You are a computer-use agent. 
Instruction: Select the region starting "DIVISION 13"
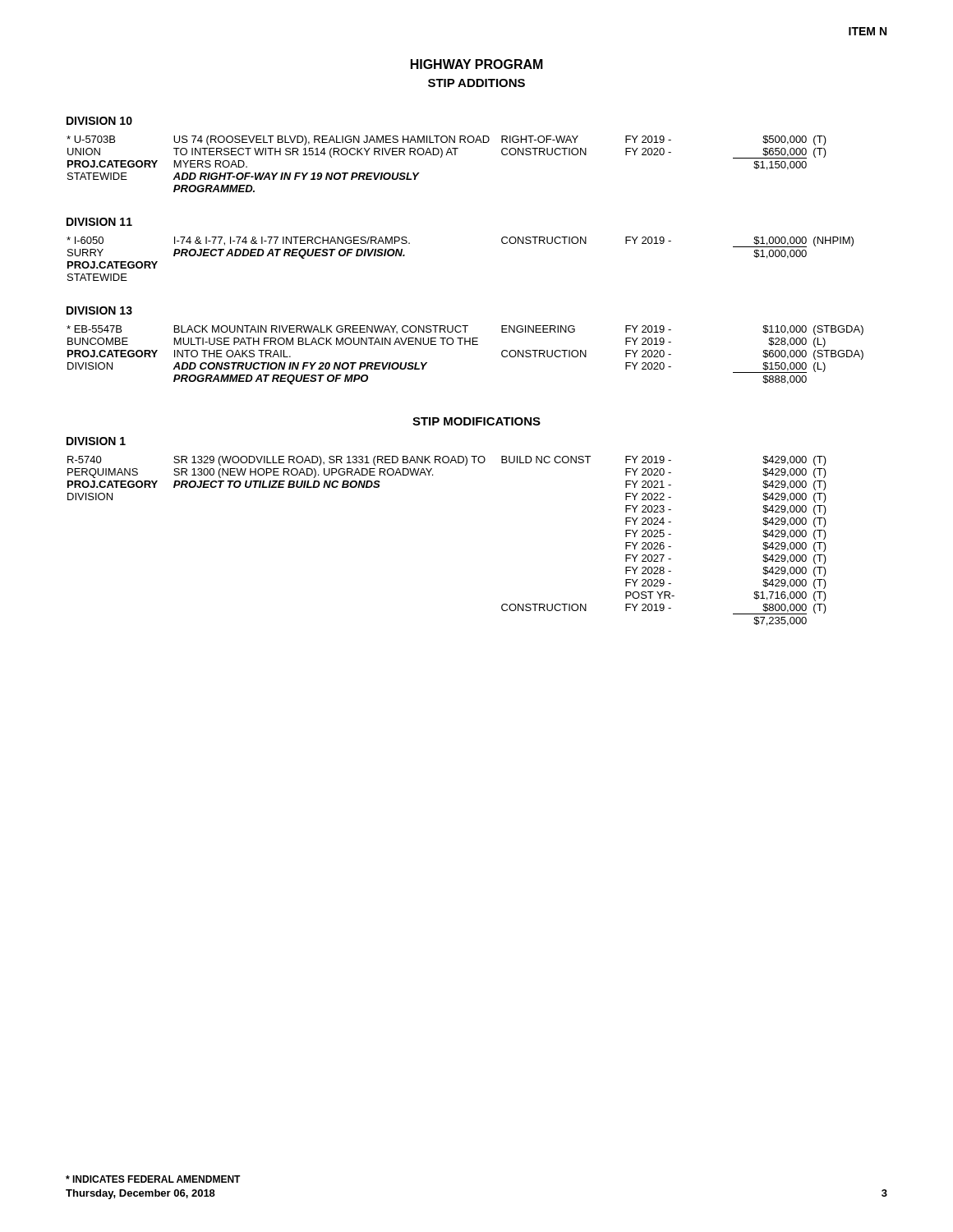[x=99, y=310]
